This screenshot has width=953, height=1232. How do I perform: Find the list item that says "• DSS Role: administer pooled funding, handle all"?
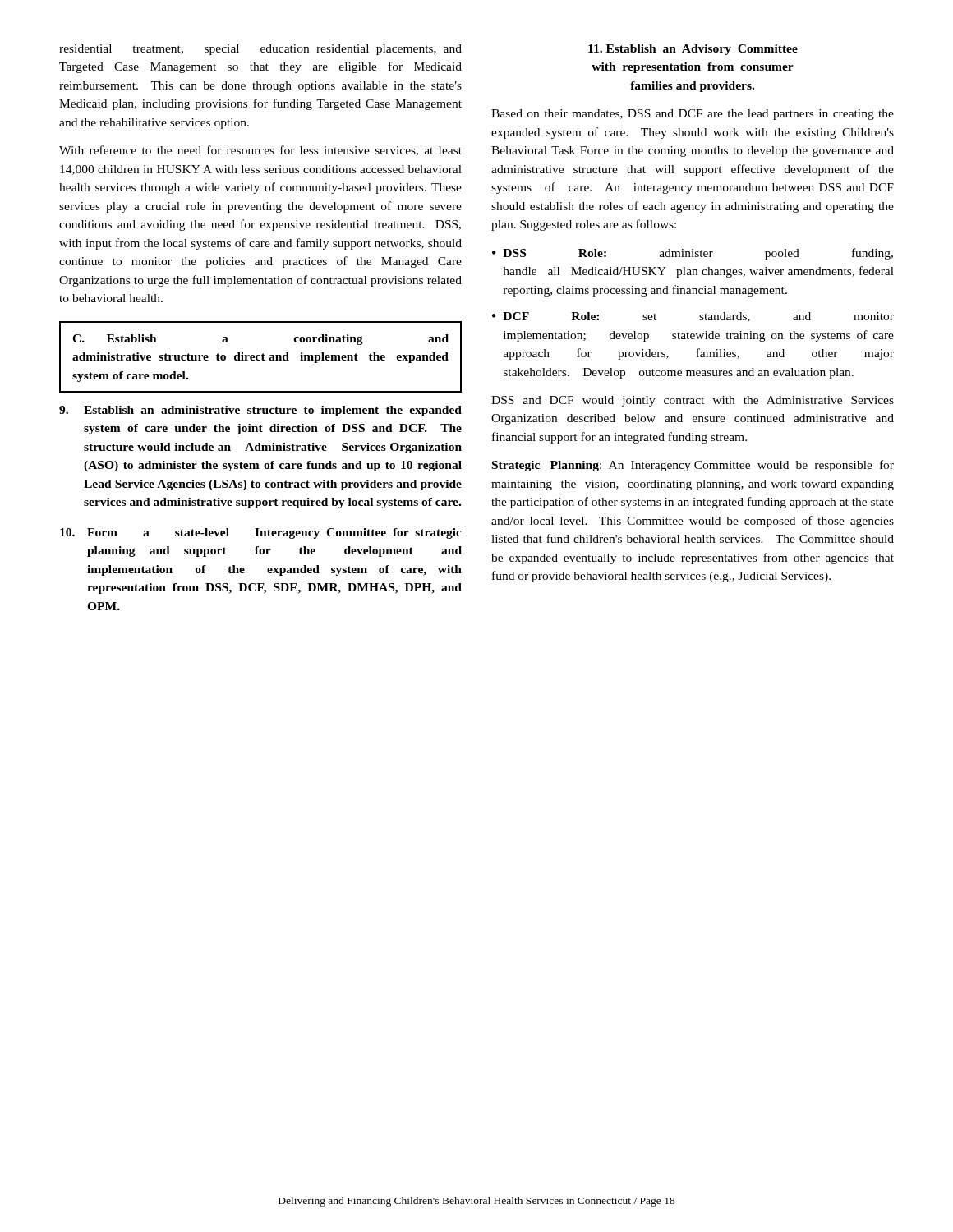693,271
